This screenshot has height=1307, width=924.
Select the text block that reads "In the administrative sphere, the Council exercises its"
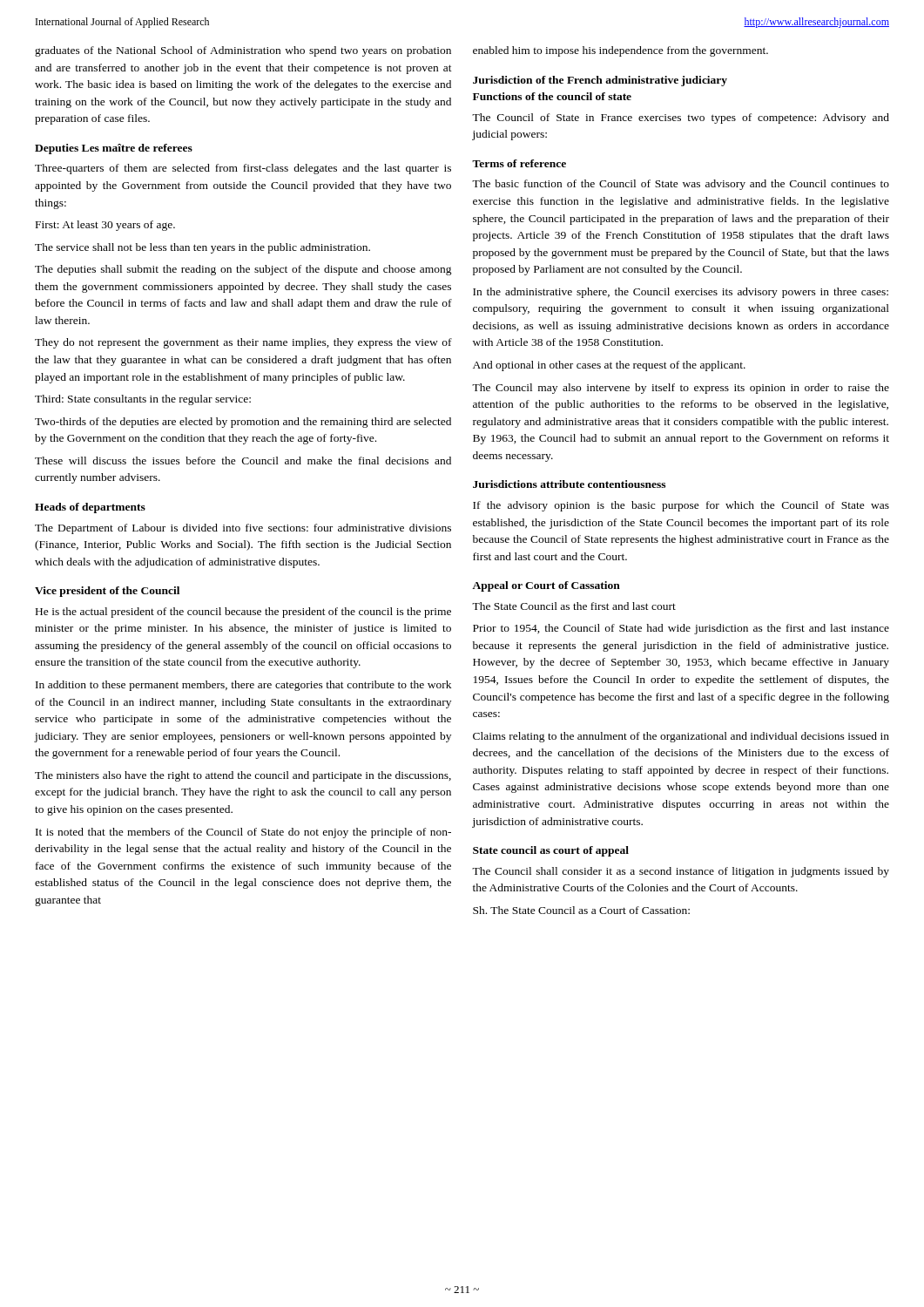681,317
